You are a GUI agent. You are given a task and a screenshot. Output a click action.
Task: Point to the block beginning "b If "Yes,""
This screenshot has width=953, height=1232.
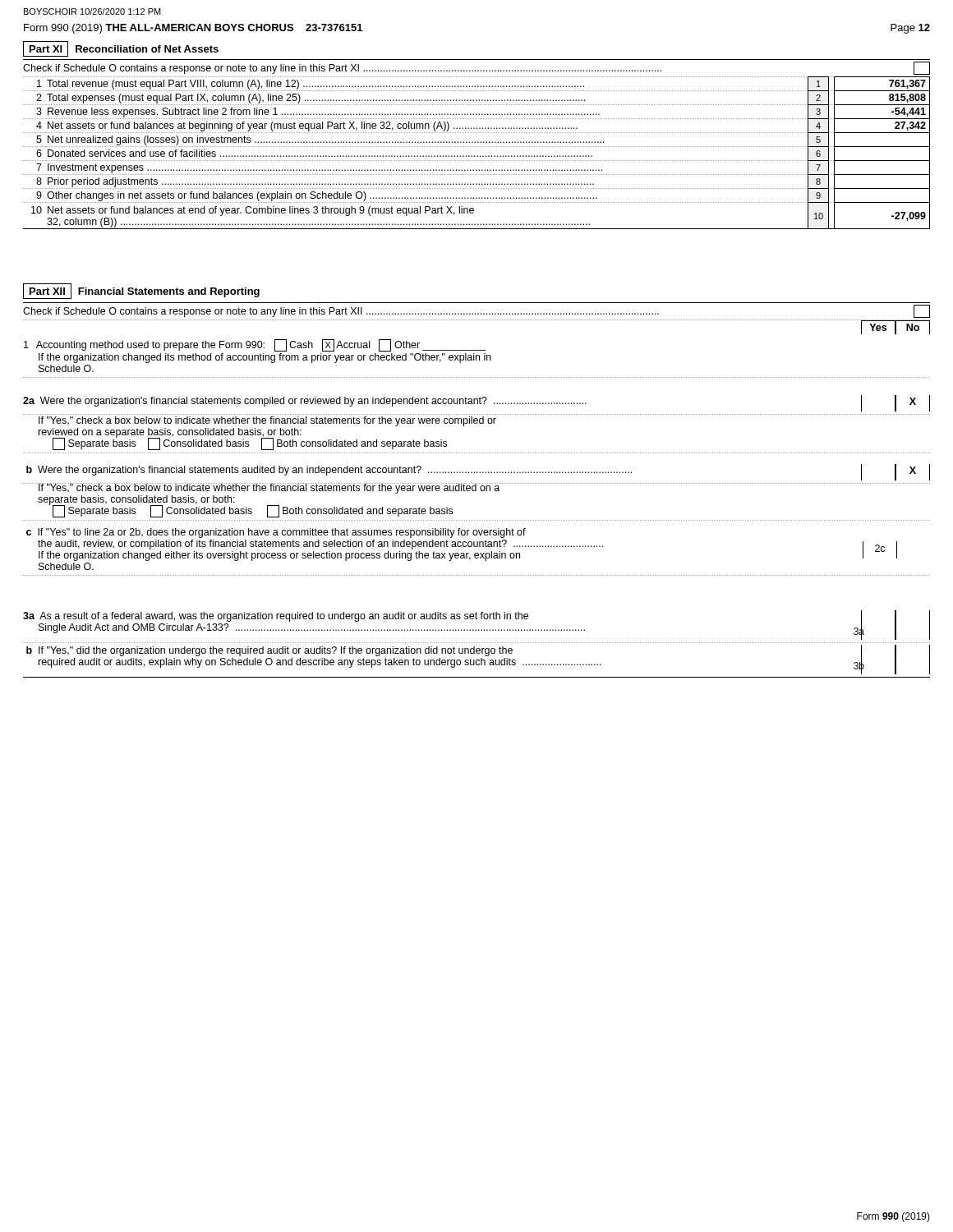pos(476,659)
